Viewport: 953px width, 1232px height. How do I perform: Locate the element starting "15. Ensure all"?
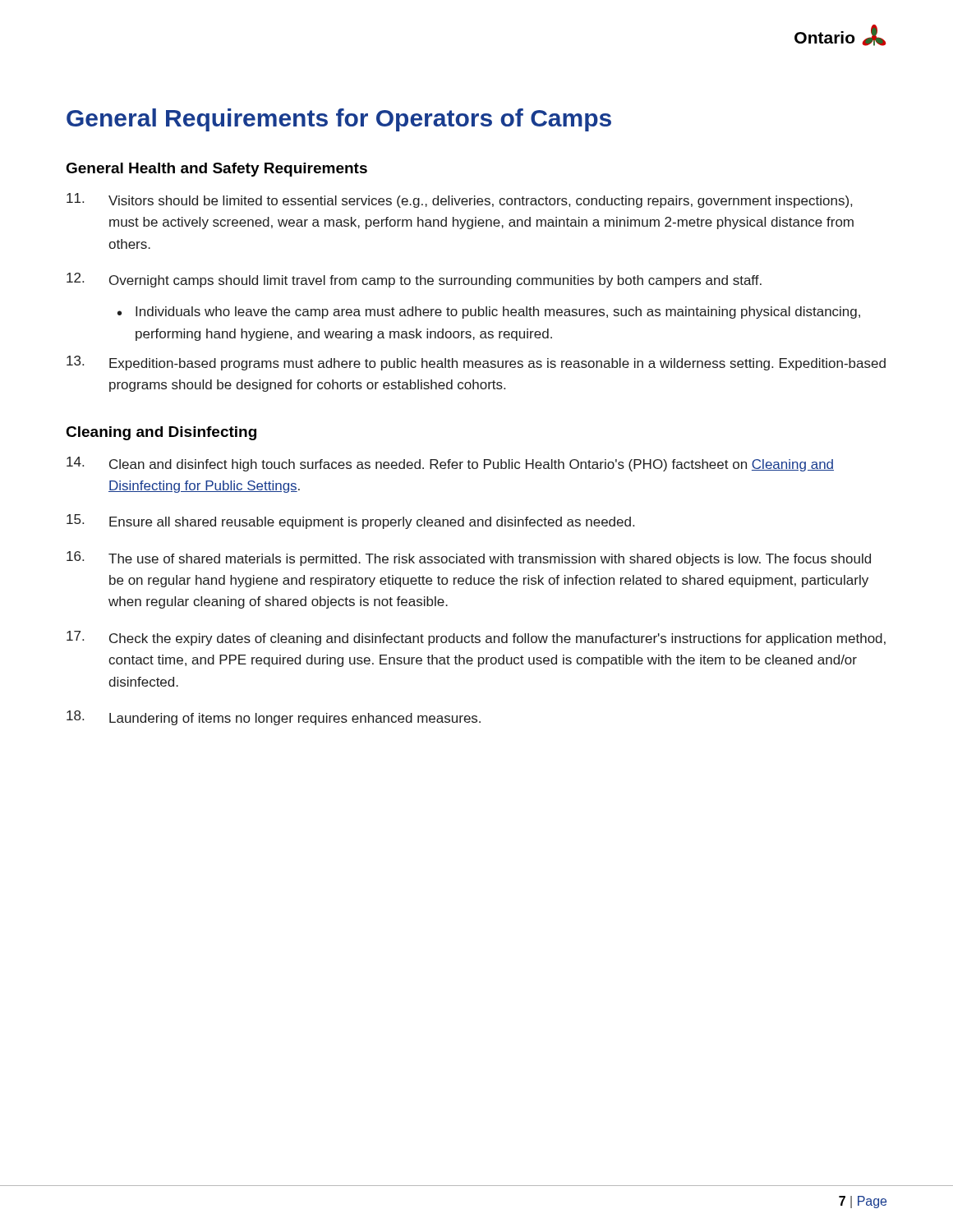pyautogui.click(x=351, y=523)
